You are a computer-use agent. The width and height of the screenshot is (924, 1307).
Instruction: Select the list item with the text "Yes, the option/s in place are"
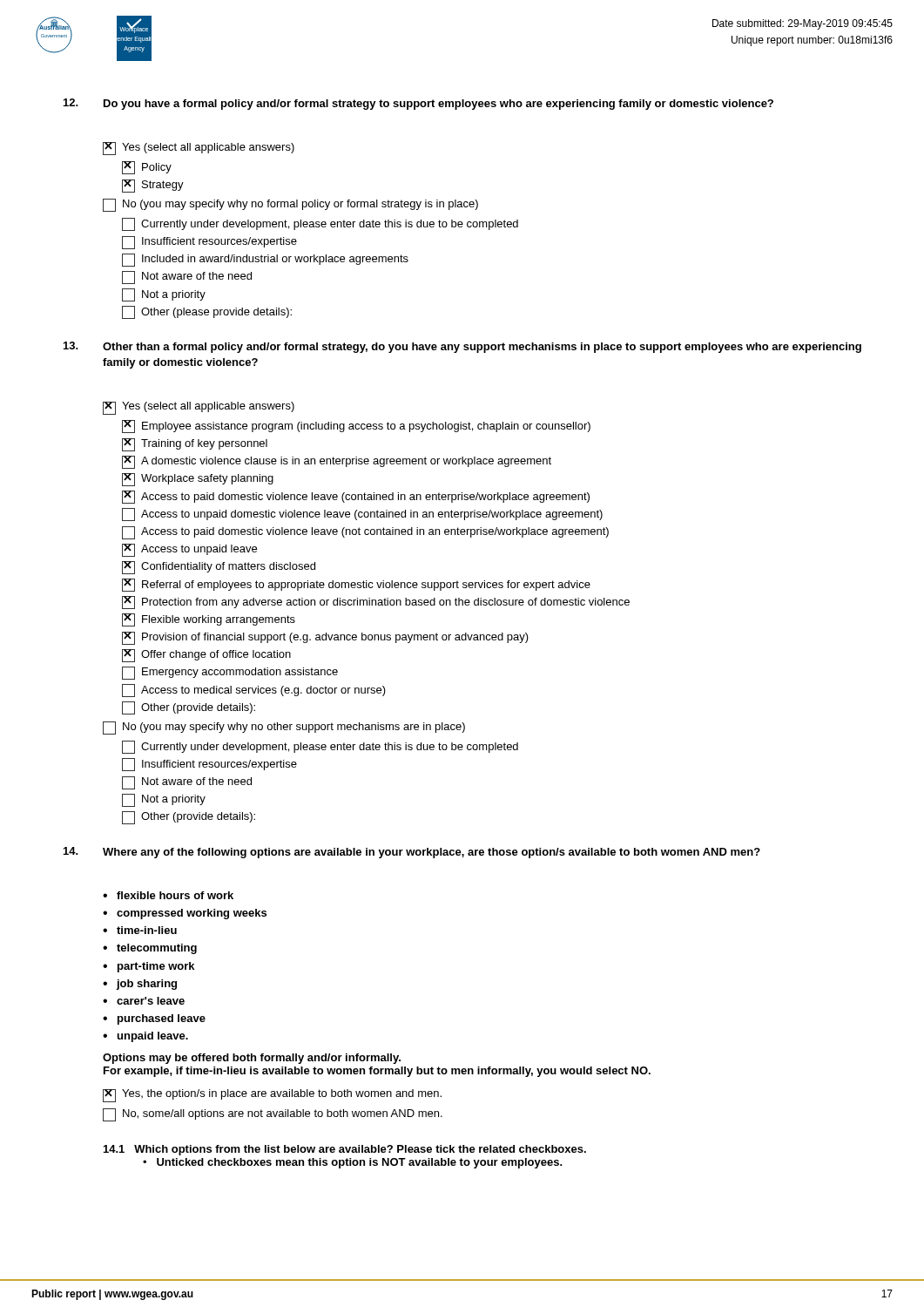[272, 1096]
